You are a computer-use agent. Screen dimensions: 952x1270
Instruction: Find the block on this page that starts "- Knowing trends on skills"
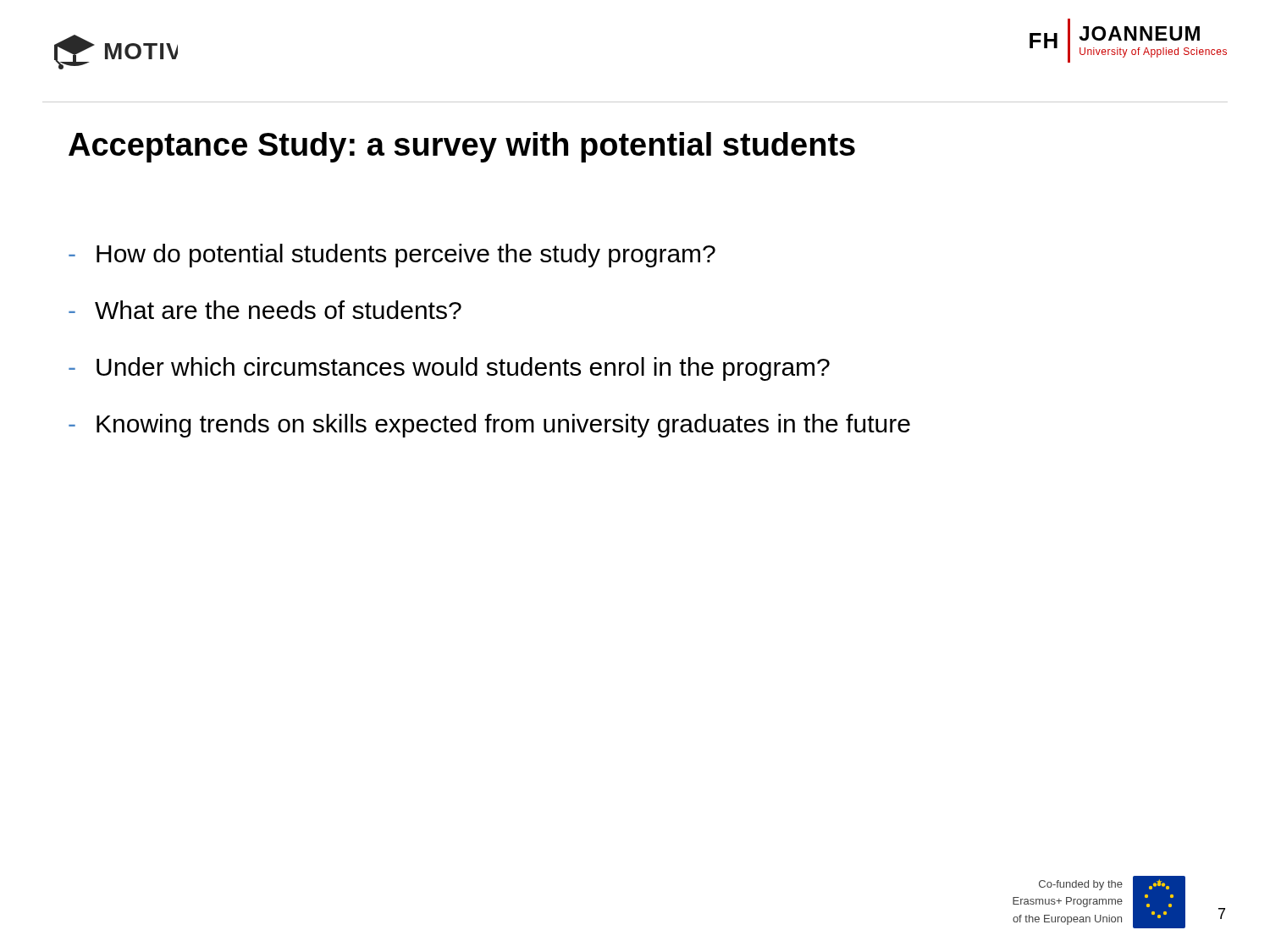tap(489, 424)
